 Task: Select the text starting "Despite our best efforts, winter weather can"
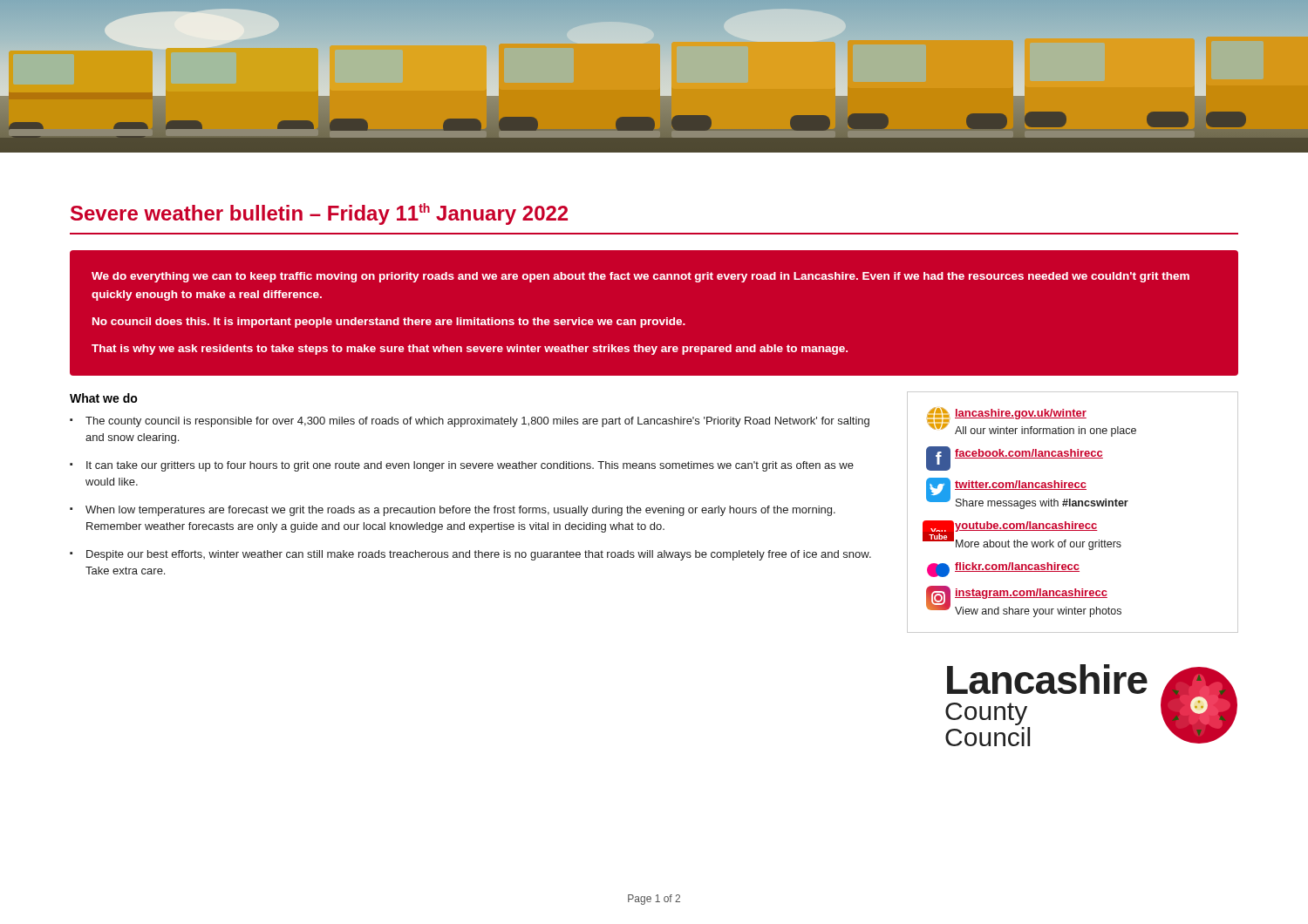point(479,562)
